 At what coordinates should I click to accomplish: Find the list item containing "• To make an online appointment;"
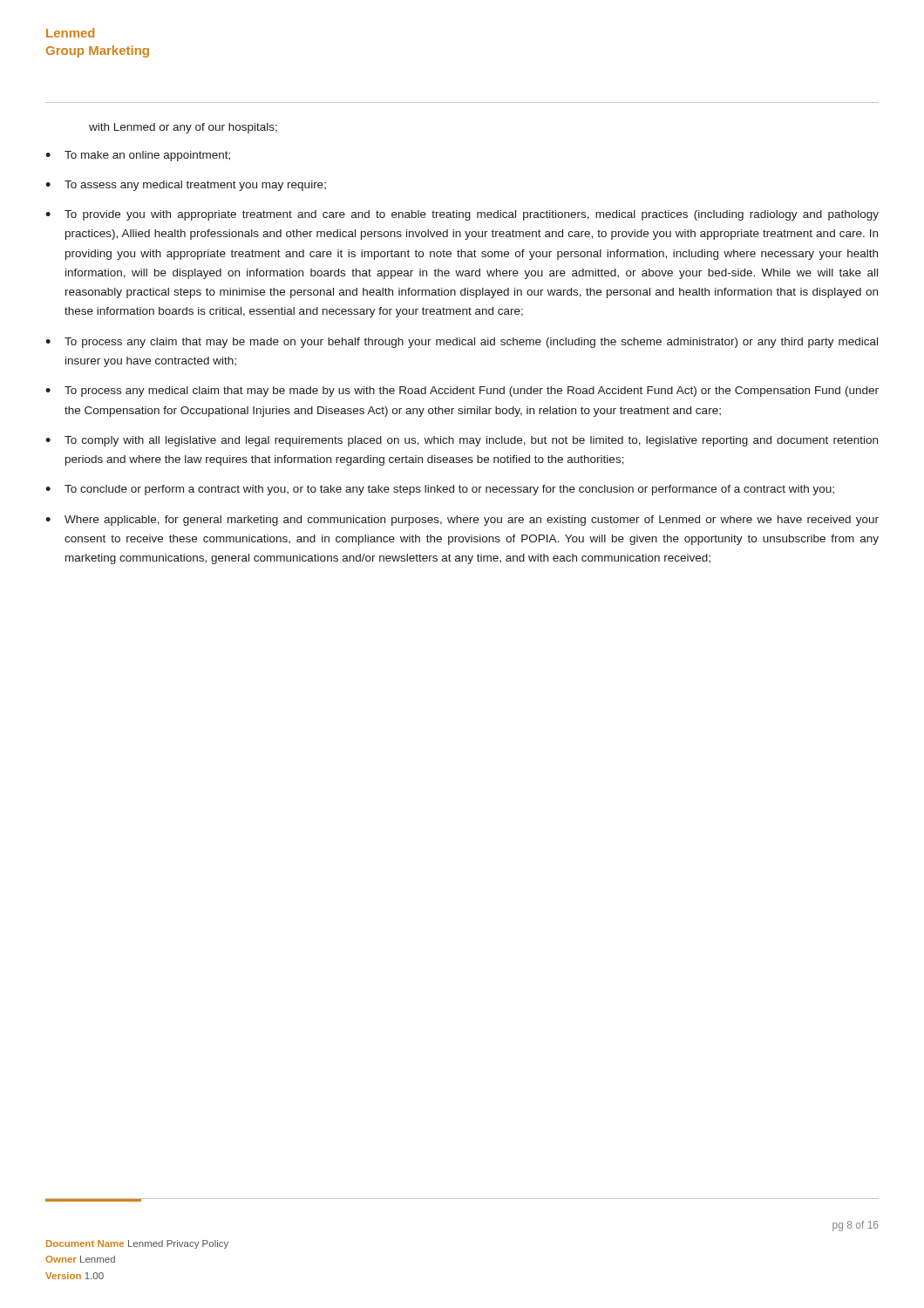tap(138, 155)
